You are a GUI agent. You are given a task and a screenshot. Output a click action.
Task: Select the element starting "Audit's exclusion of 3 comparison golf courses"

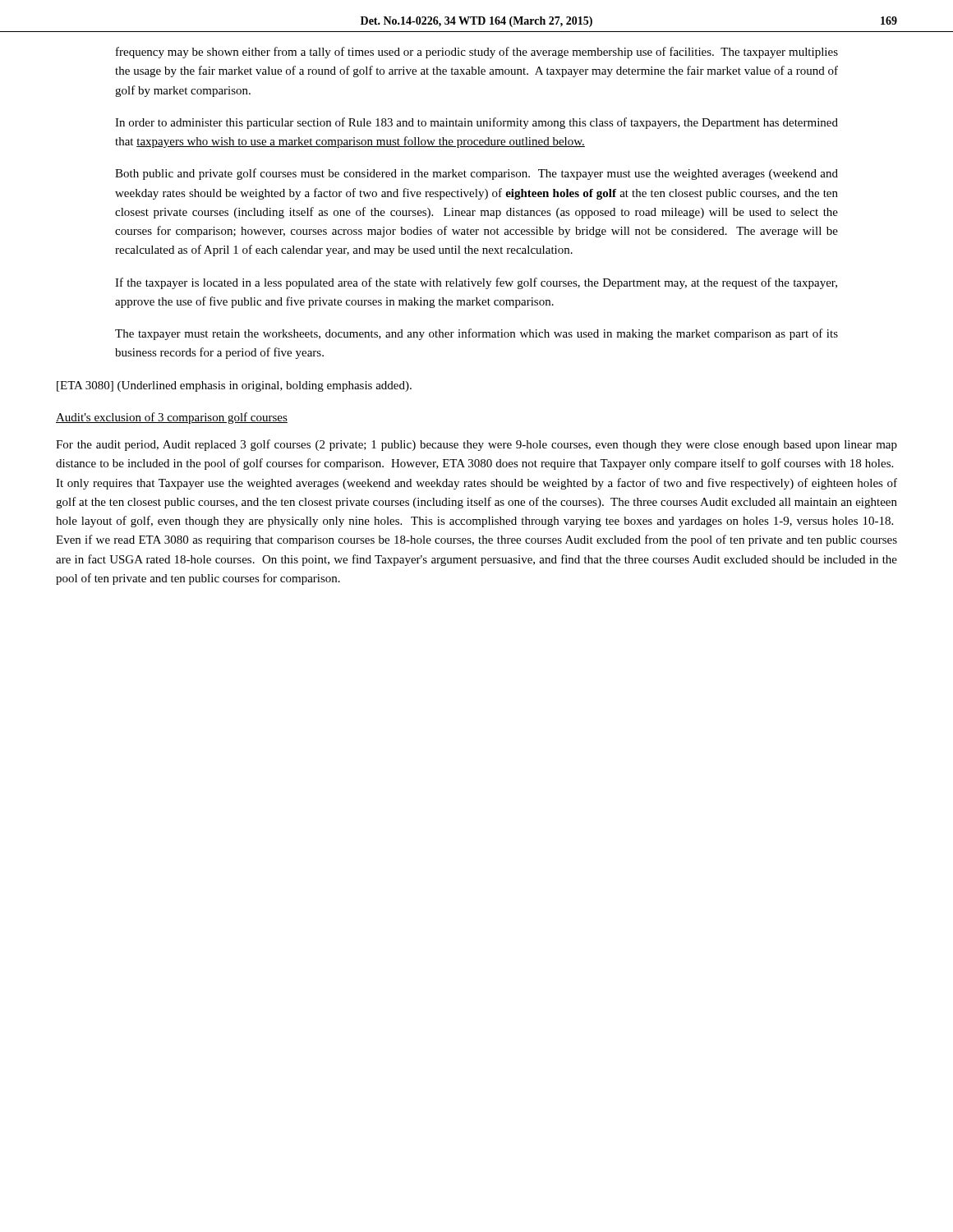tap(172, 417)
